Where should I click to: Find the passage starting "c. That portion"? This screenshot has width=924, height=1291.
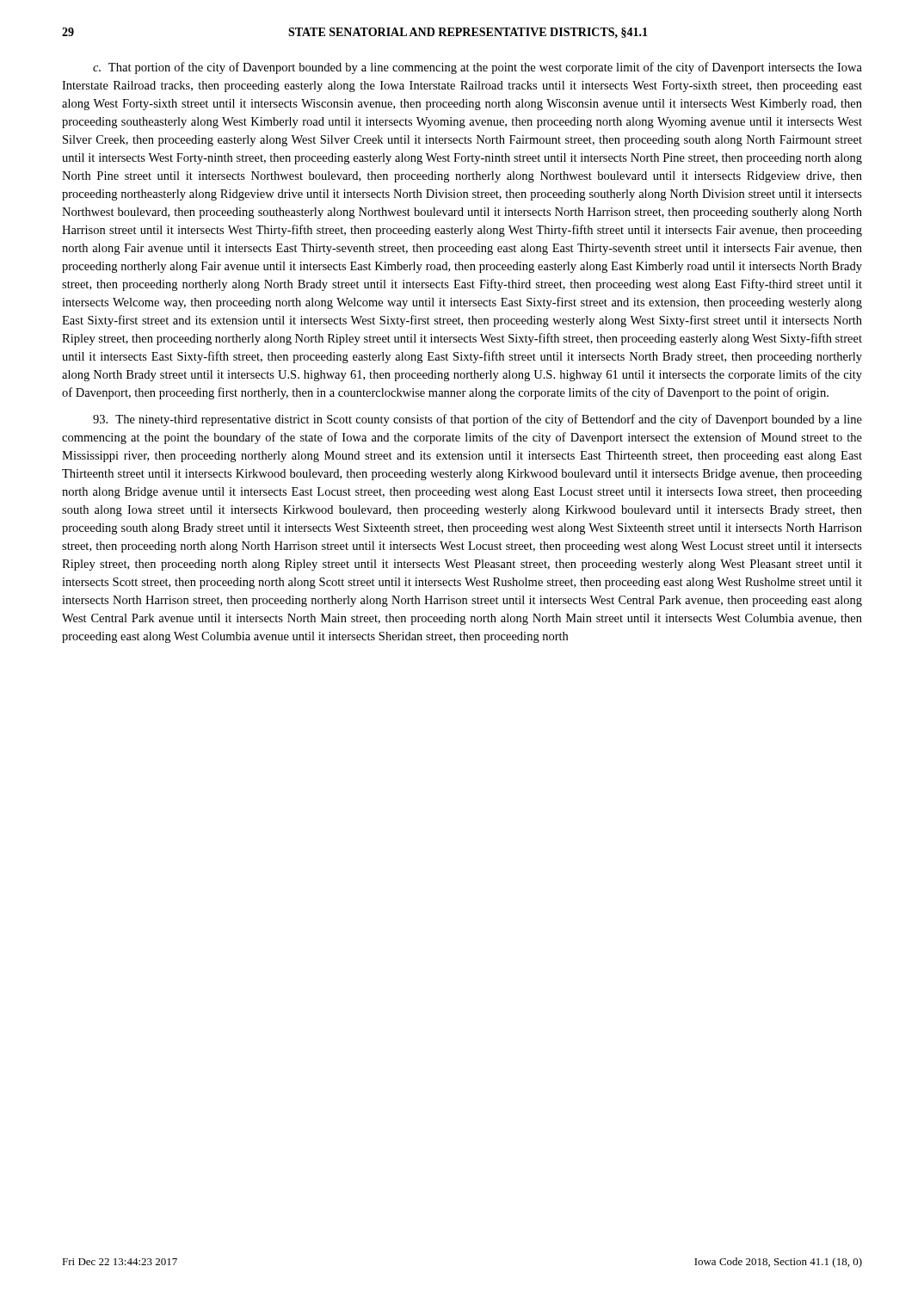(x=462, y=230)
